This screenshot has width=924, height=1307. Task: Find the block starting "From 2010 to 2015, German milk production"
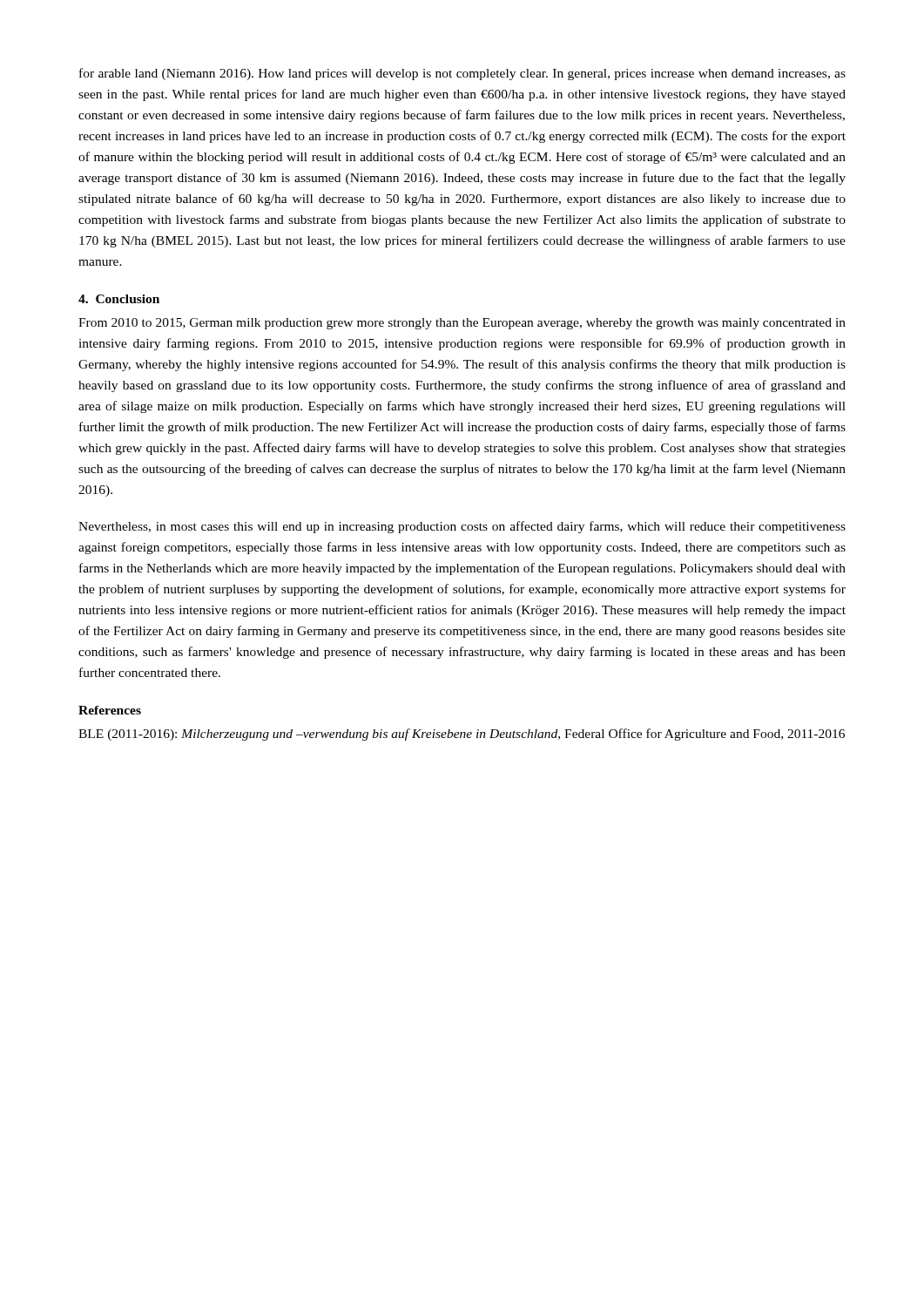click(462, 406)
